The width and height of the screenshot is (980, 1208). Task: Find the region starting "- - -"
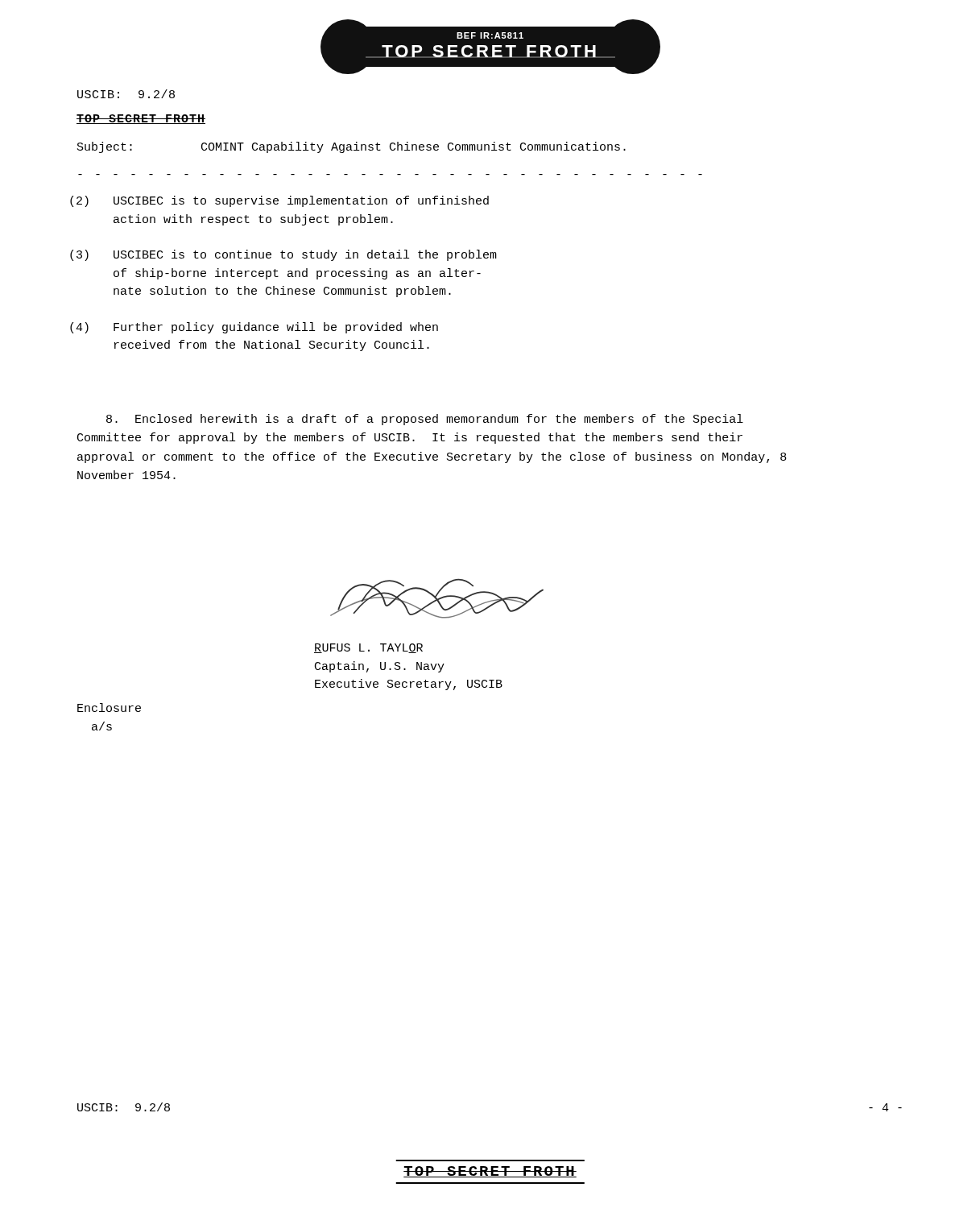tap(391, 175)
